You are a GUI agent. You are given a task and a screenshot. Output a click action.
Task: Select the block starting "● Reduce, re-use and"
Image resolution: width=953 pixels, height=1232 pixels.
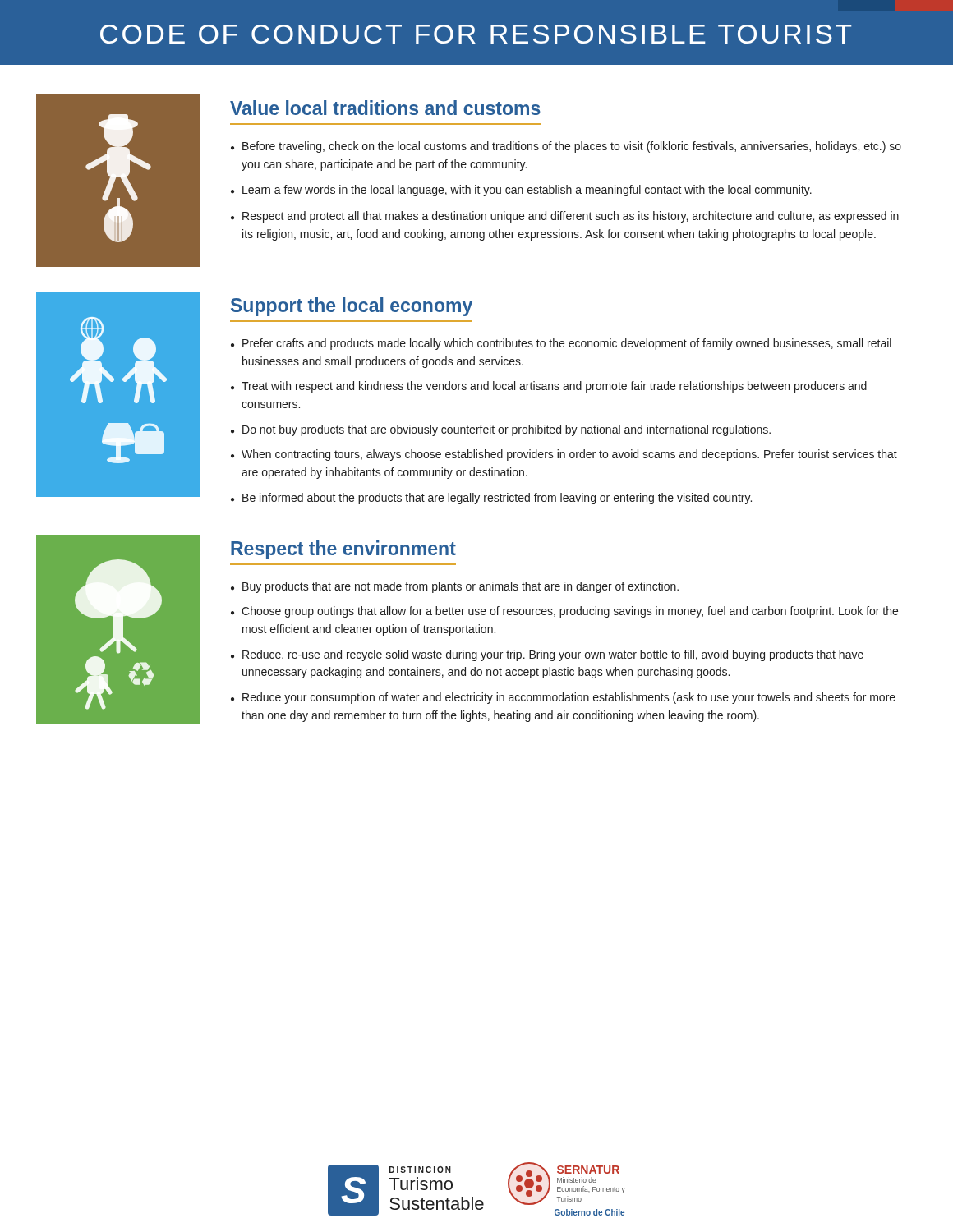pyautogui.click(x=571, y=664)
